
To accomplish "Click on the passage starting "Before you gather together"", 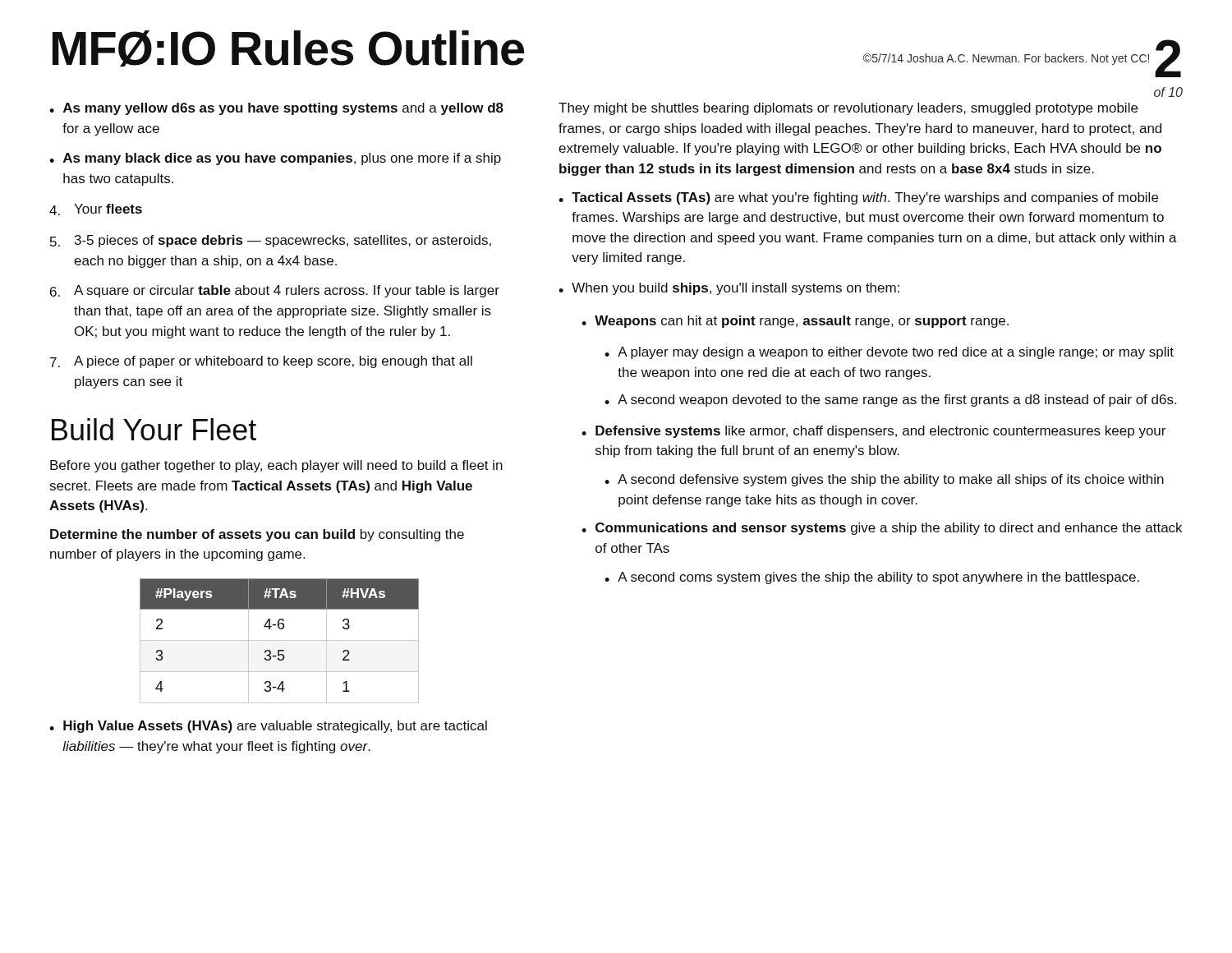I will 276,486.
